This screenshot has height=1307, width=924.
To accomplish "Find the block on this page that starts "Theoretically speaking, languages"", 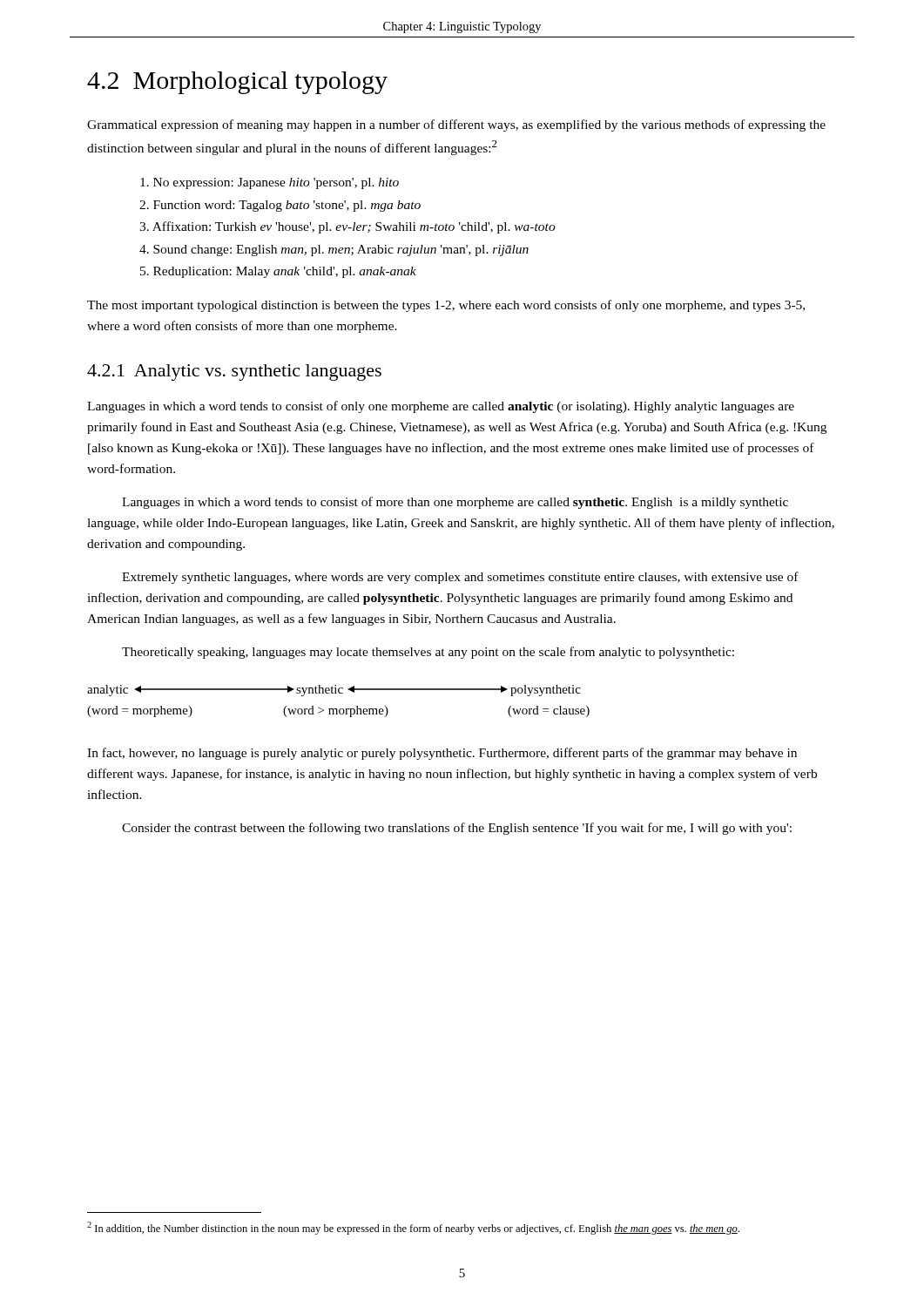I will [429, 651].
